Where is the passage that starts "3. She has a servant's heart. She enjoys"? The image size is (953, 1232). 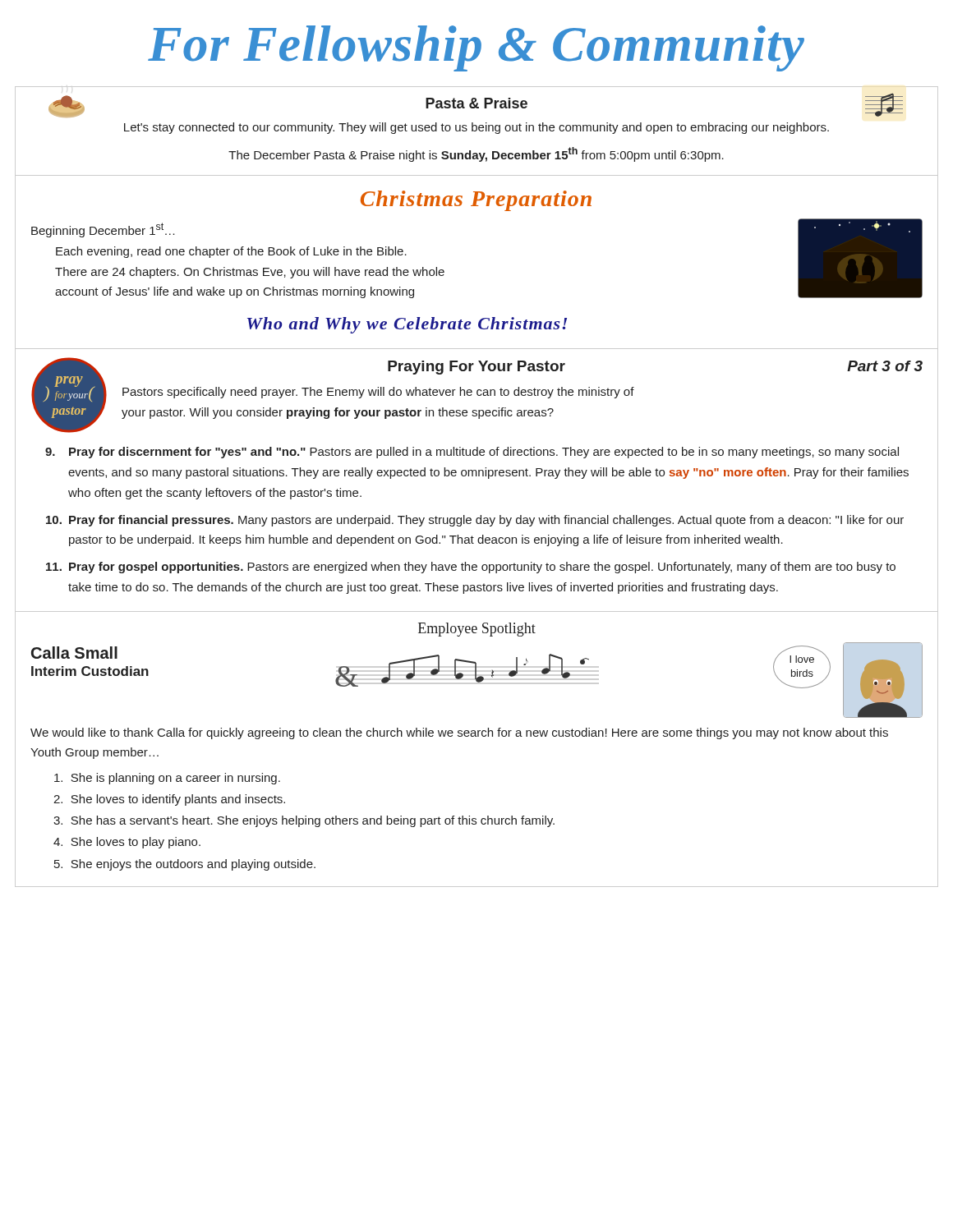(304, 820)
